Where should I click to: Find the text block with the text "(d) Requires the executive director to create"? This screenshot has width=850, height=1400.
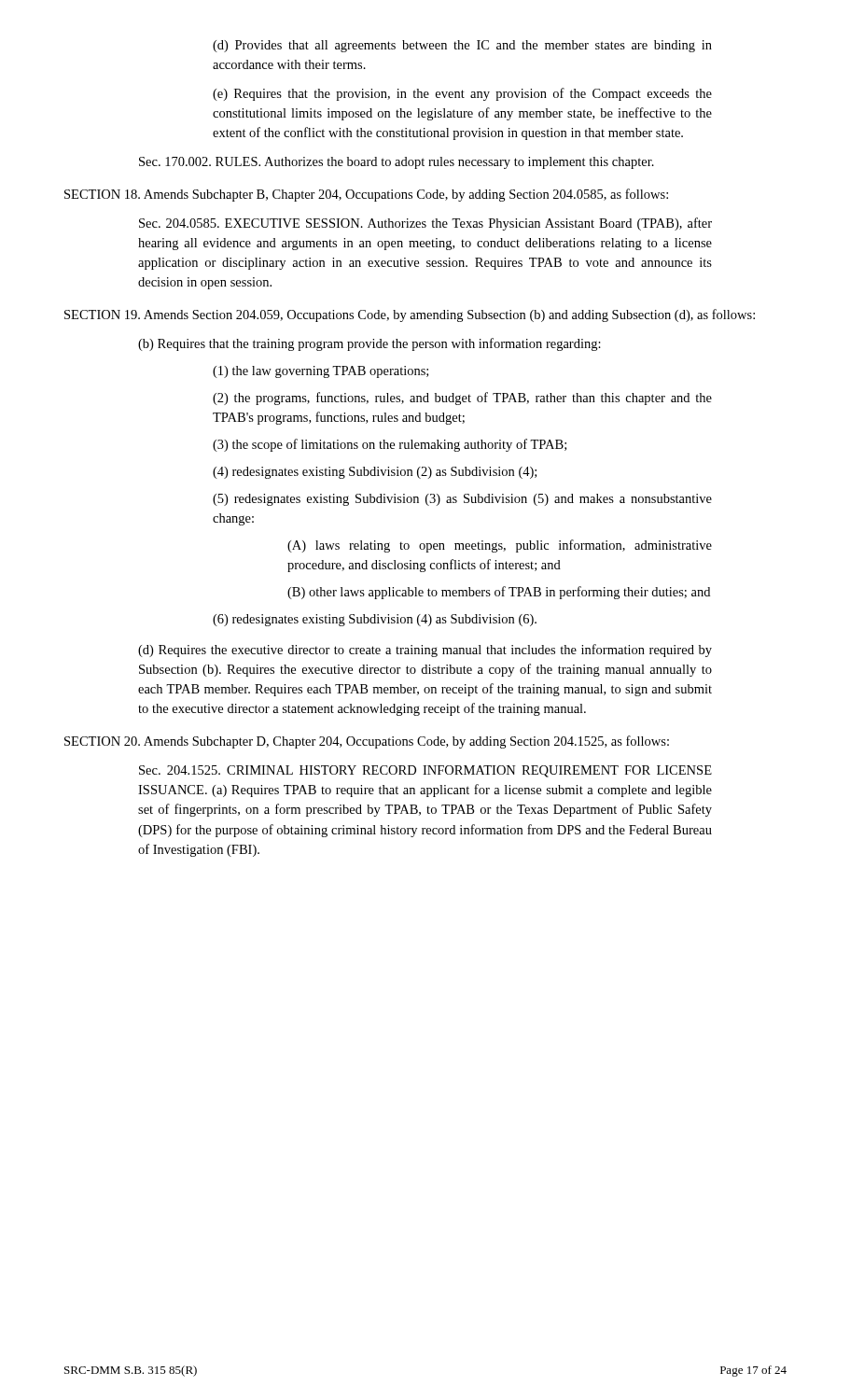point(425,679)
